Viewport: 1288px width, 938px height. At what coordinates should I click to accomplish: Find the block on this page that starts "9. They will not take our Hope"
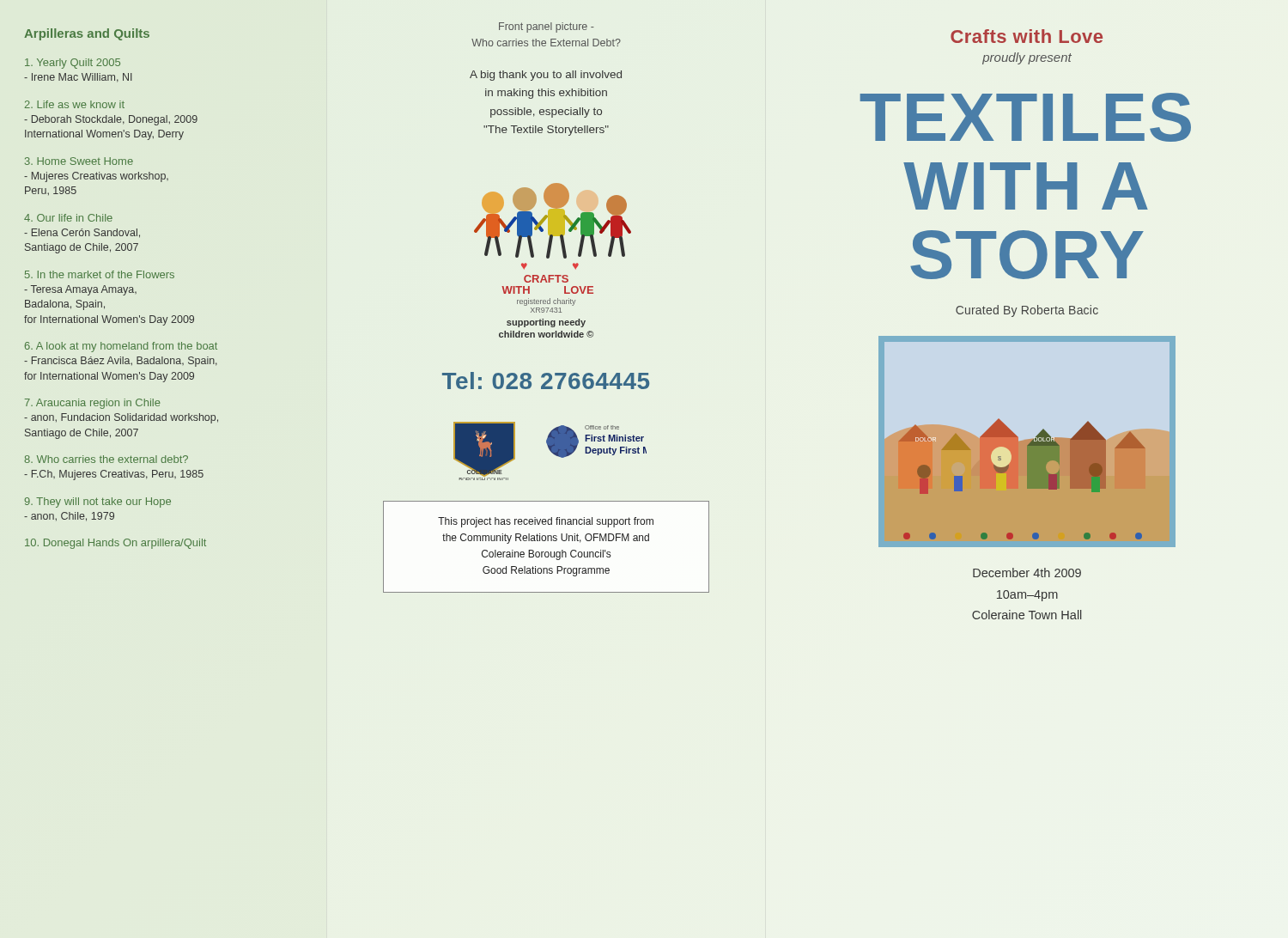tap(165, 509)
